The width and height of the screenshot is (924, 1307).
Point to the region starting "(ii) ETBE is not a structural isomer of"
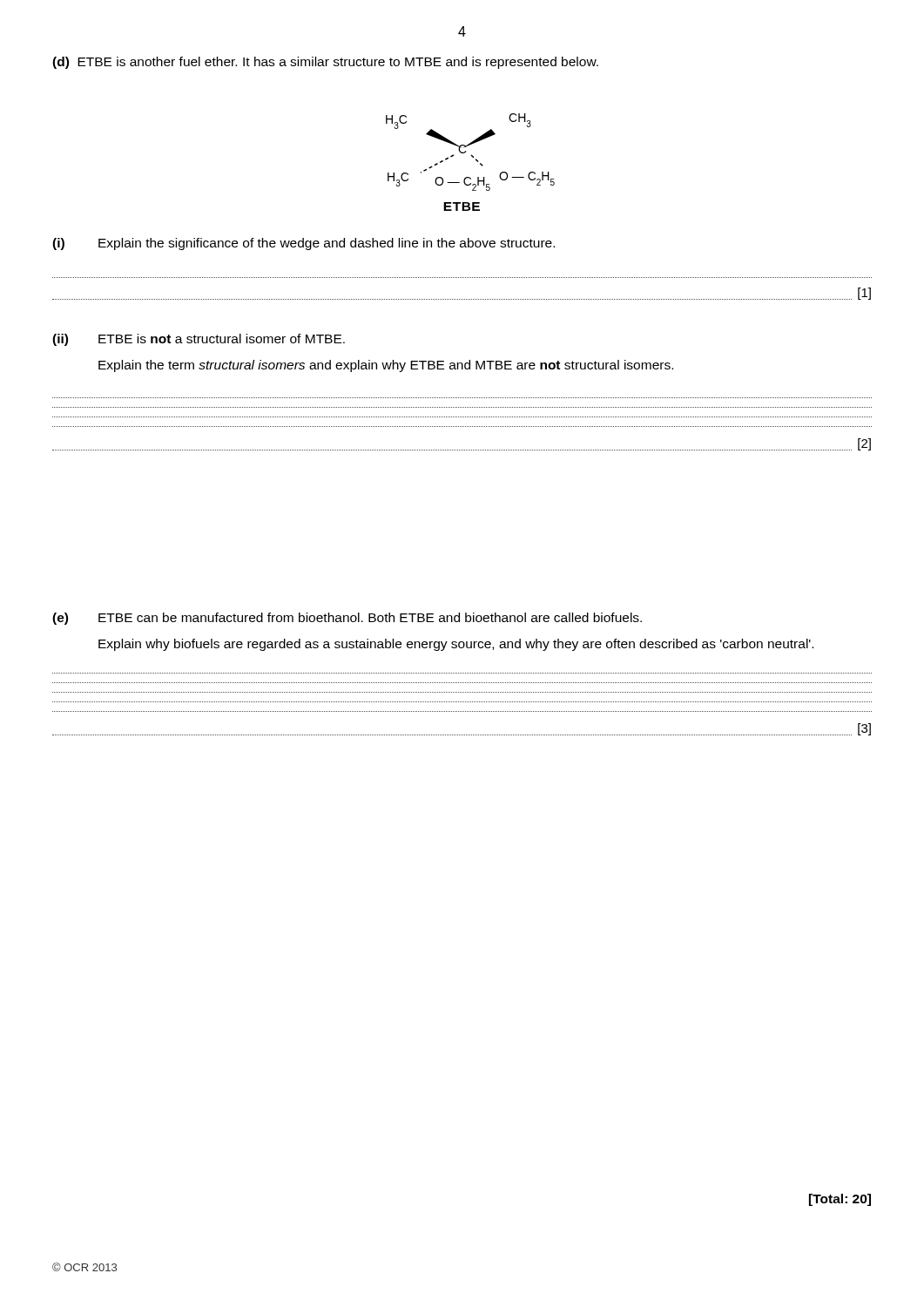[462, 391]
